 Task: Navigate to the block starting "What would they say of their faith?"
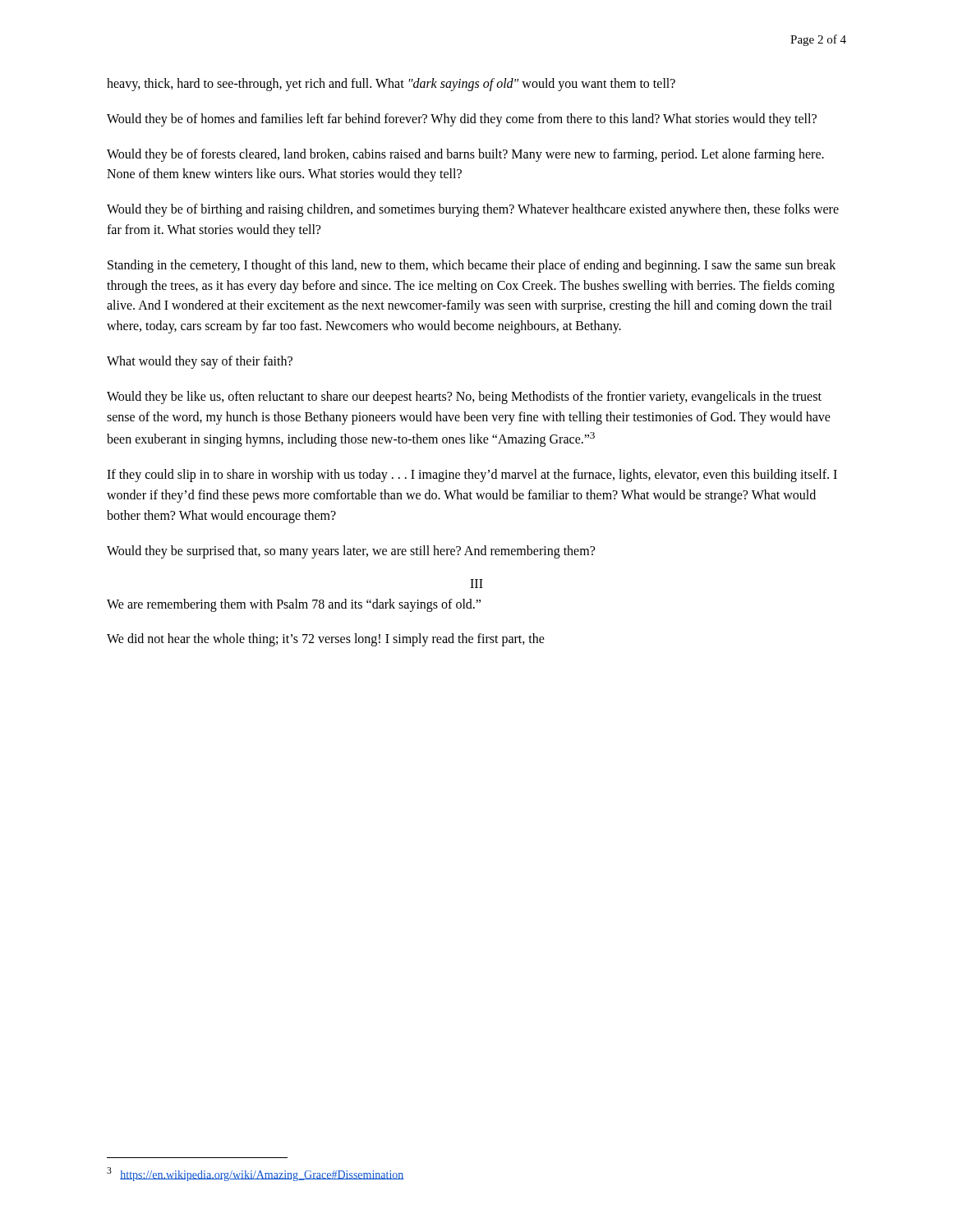coord(200,361)
